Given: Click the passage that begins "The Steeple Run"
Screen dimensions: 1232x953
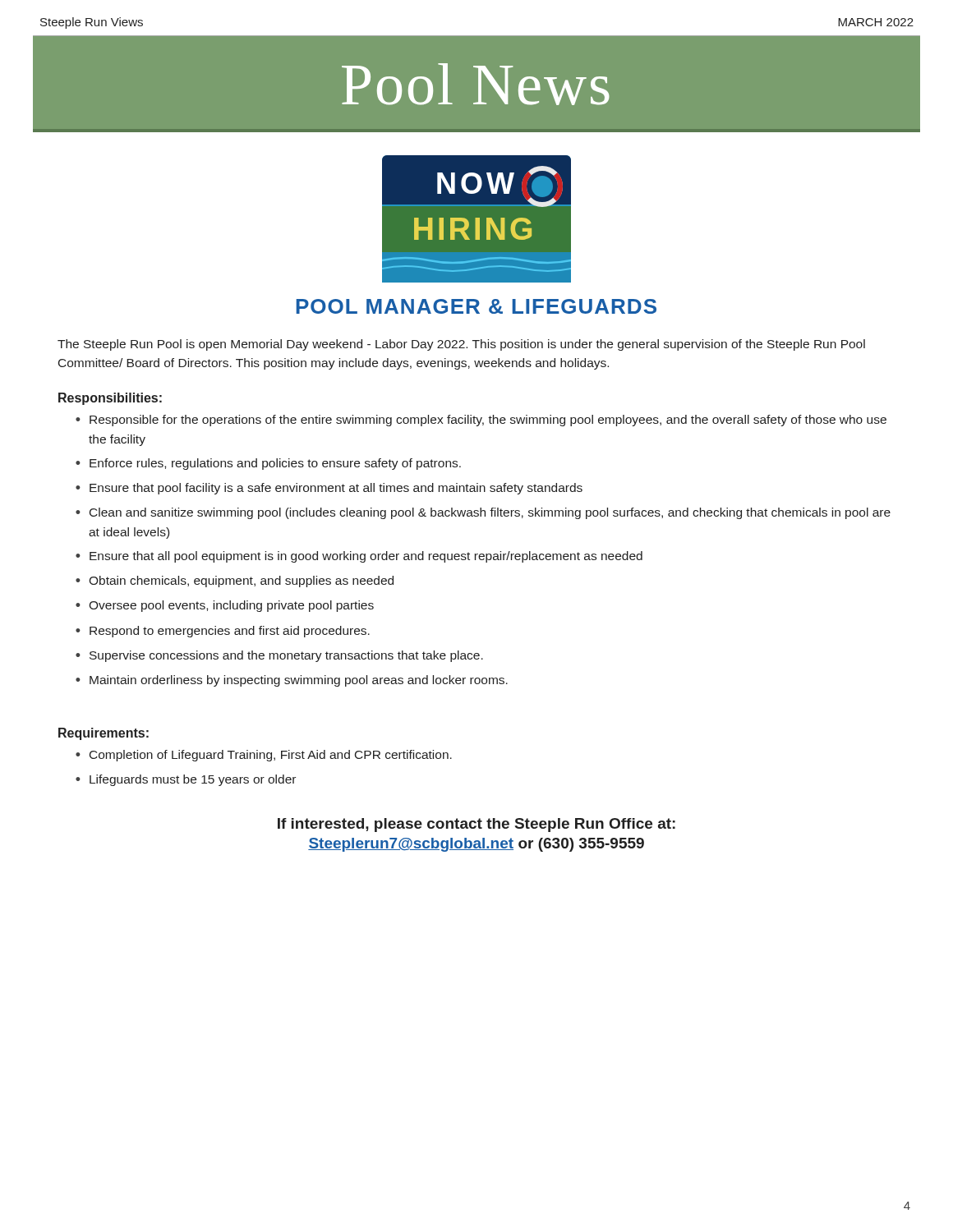Looking at the screenshot, I should click(x=462, y=353).
